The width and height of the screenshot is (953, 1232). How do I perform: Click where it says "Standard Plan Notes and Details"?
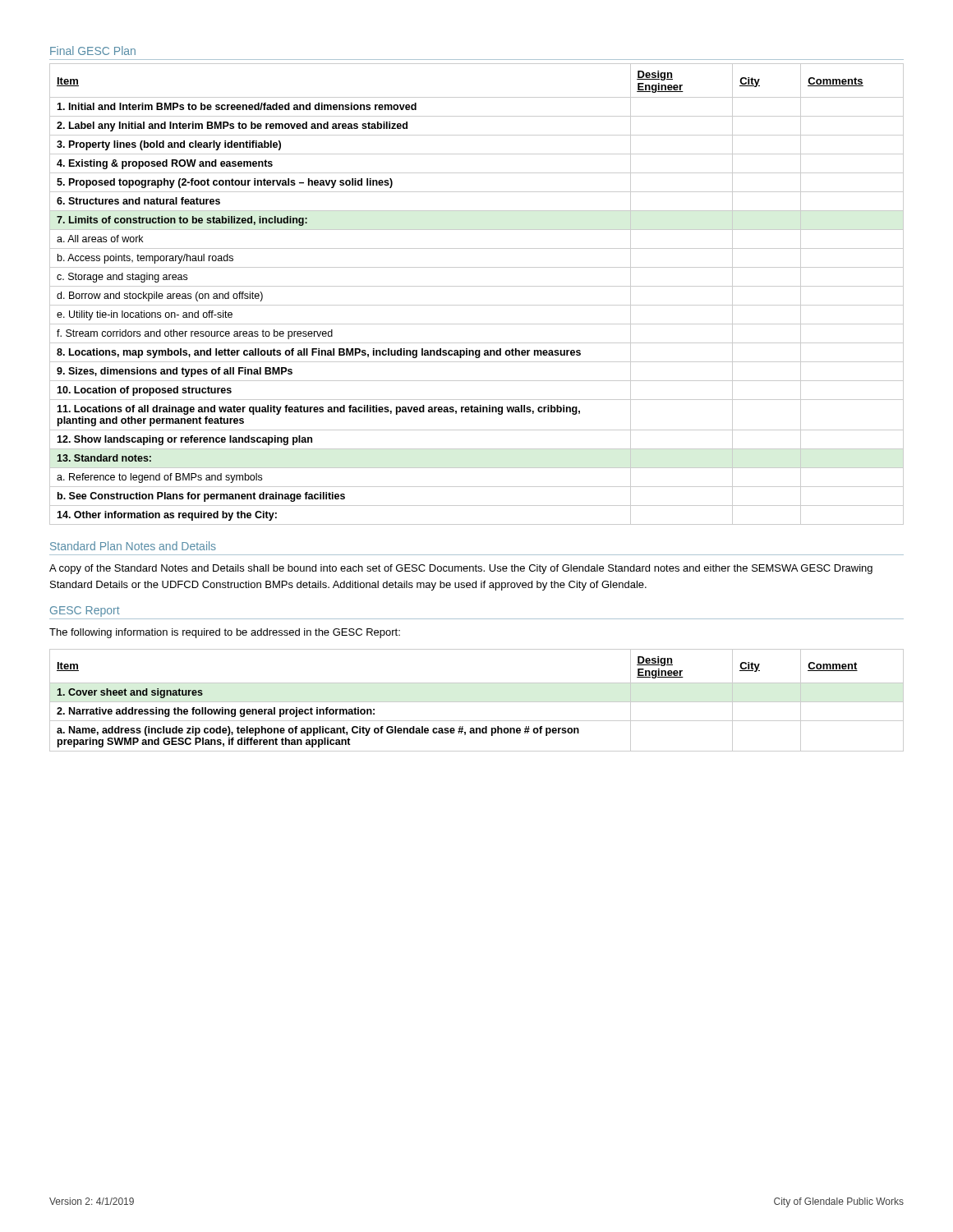[133, 546]
